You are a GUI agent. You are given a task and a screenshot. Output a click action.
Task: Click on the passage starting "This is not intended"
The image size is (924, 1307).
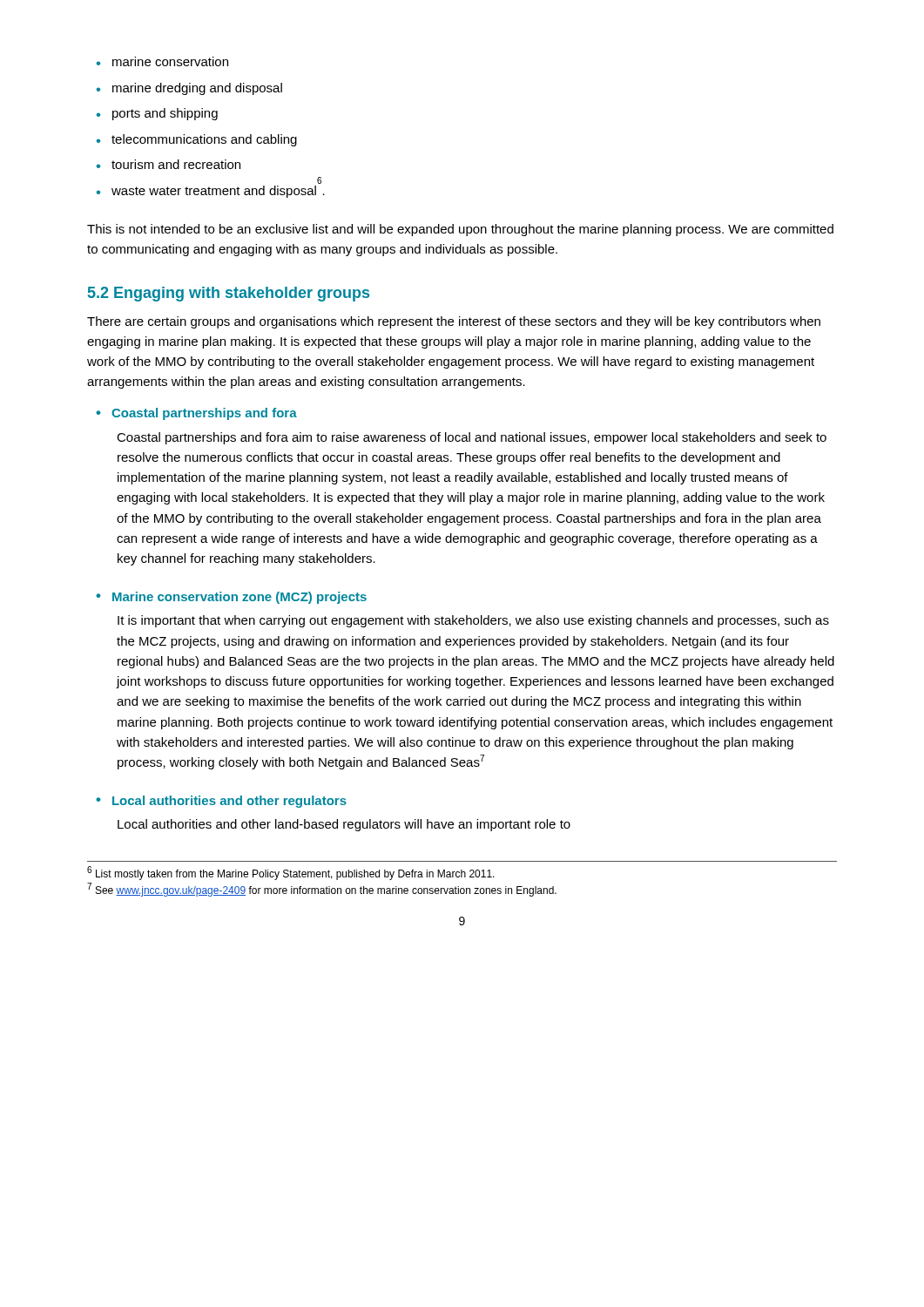point(462,239)
